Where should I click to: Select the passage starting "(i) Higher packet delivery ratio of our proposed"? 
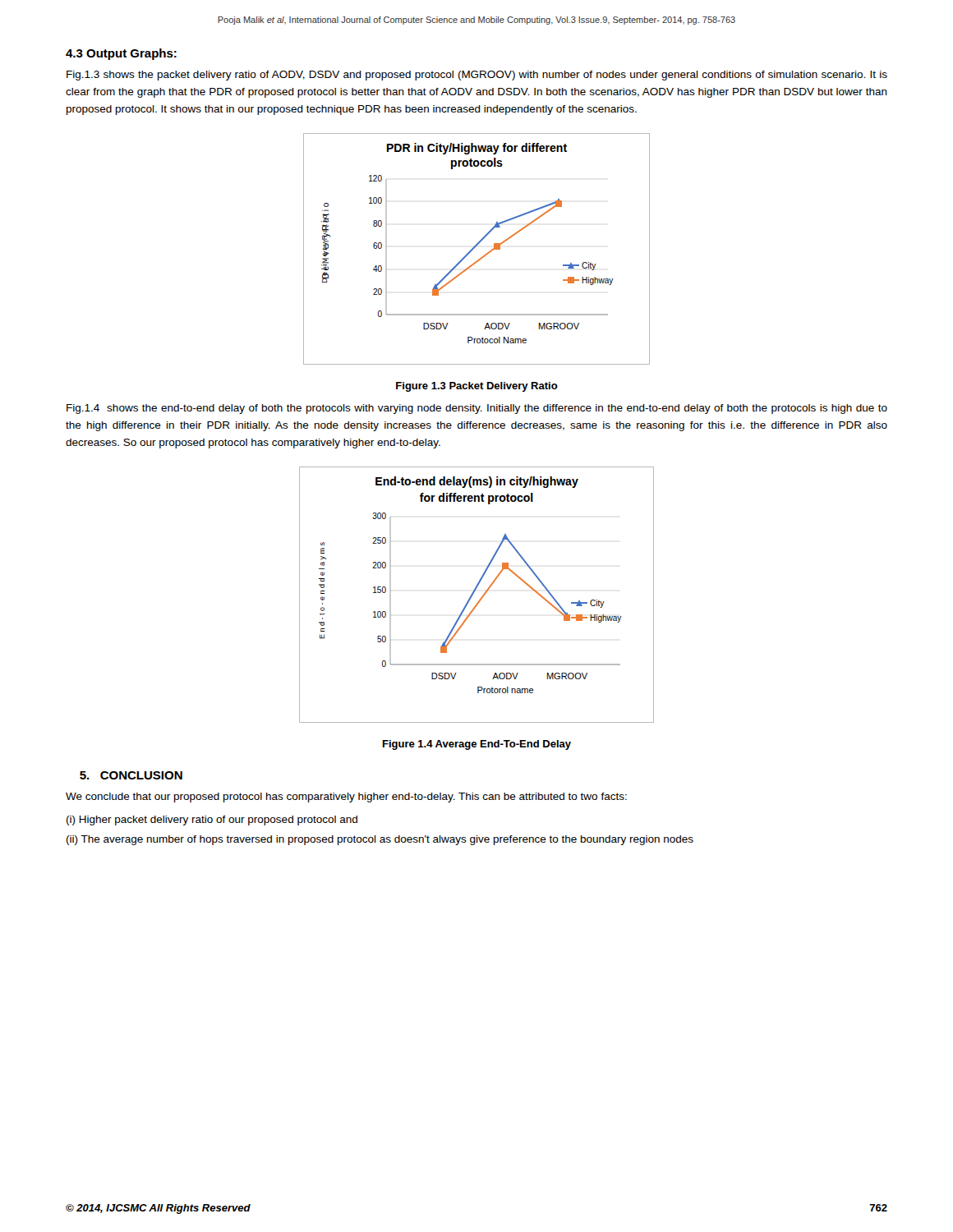tap(212, 820)
